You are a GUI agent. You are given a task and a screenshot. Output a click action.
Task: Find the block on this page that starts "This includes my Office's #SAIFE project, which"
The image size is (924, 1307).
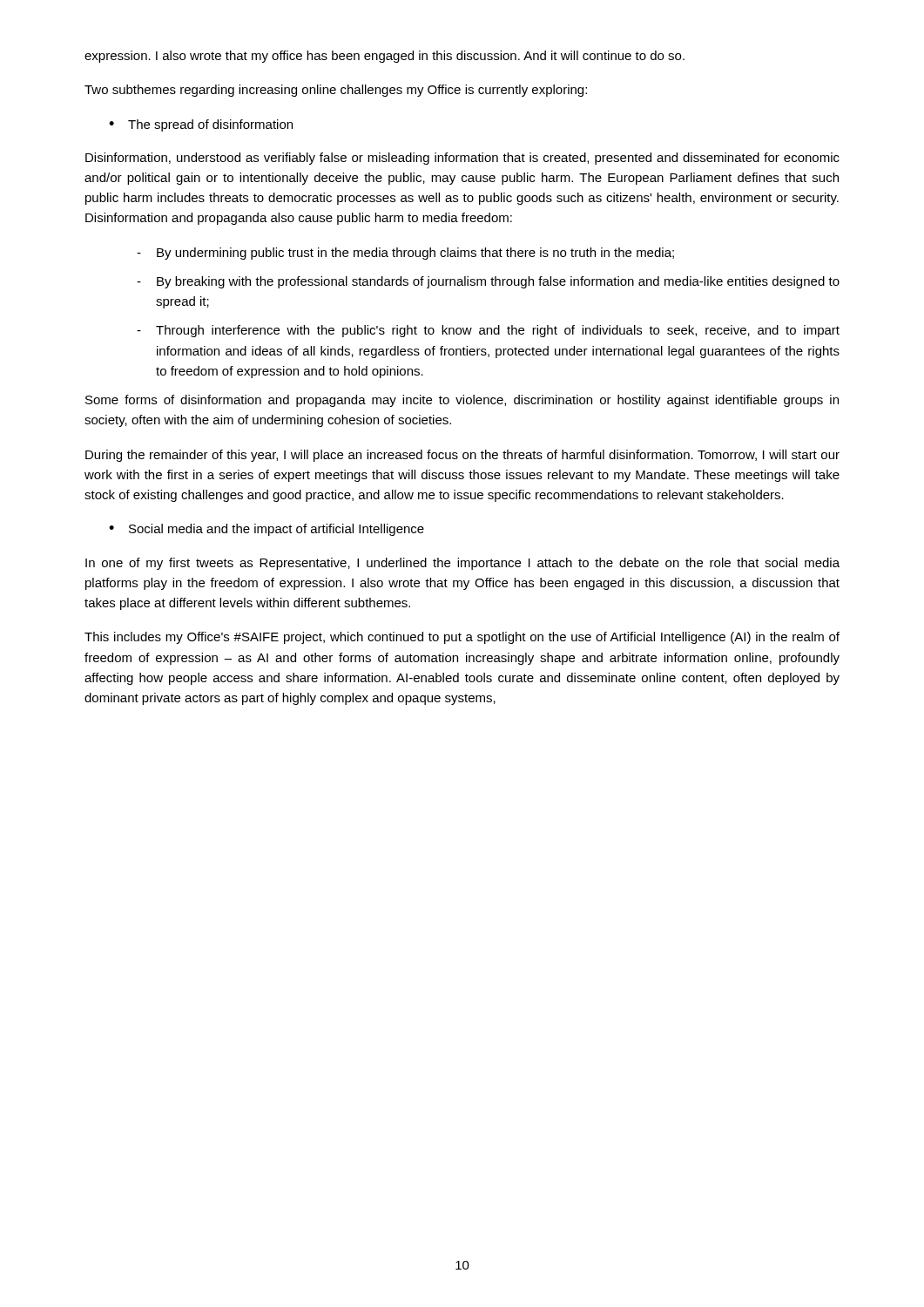coord(462,667)
